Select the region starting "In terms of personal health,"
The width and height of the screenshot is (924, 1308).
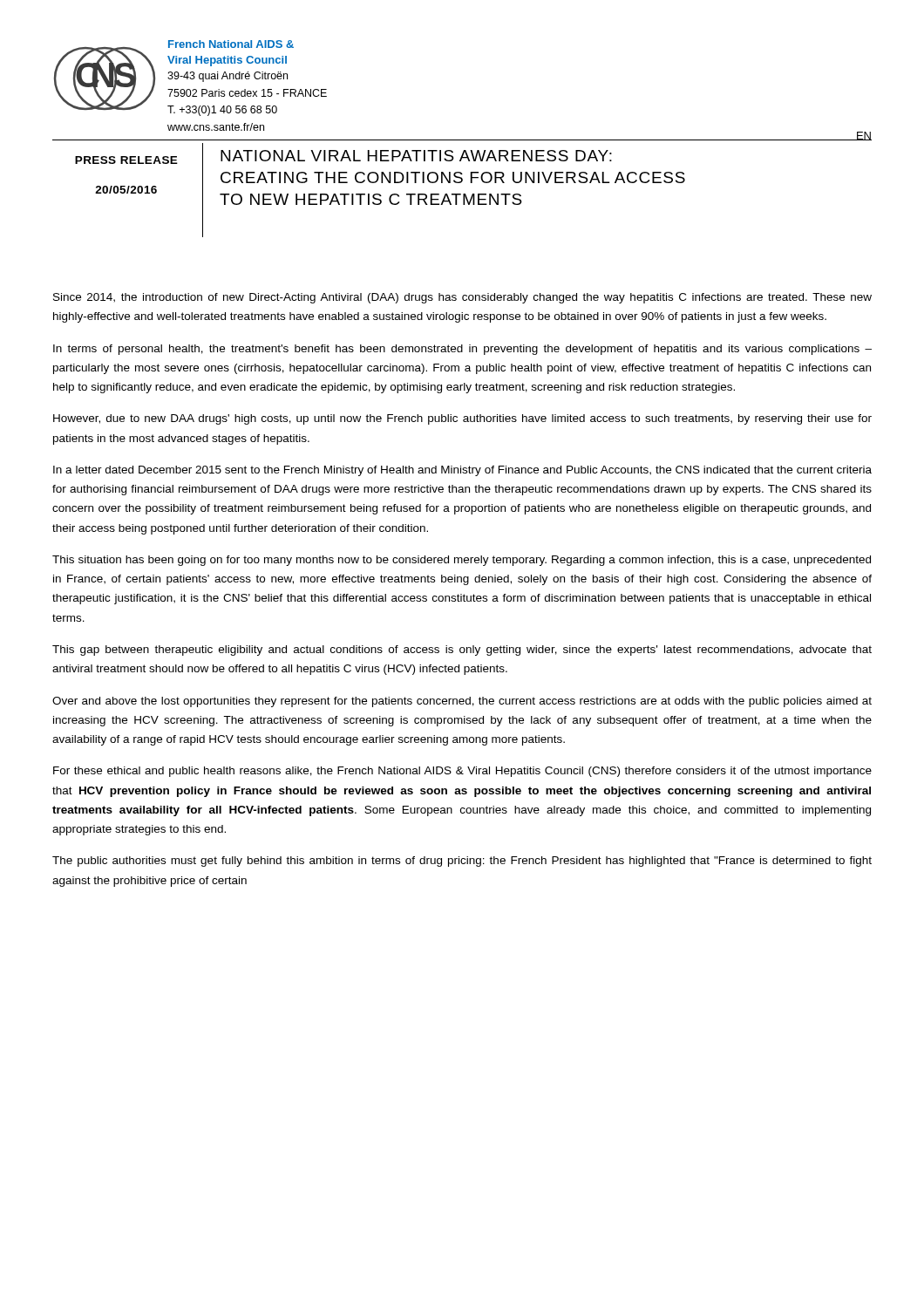pos(462,368)
